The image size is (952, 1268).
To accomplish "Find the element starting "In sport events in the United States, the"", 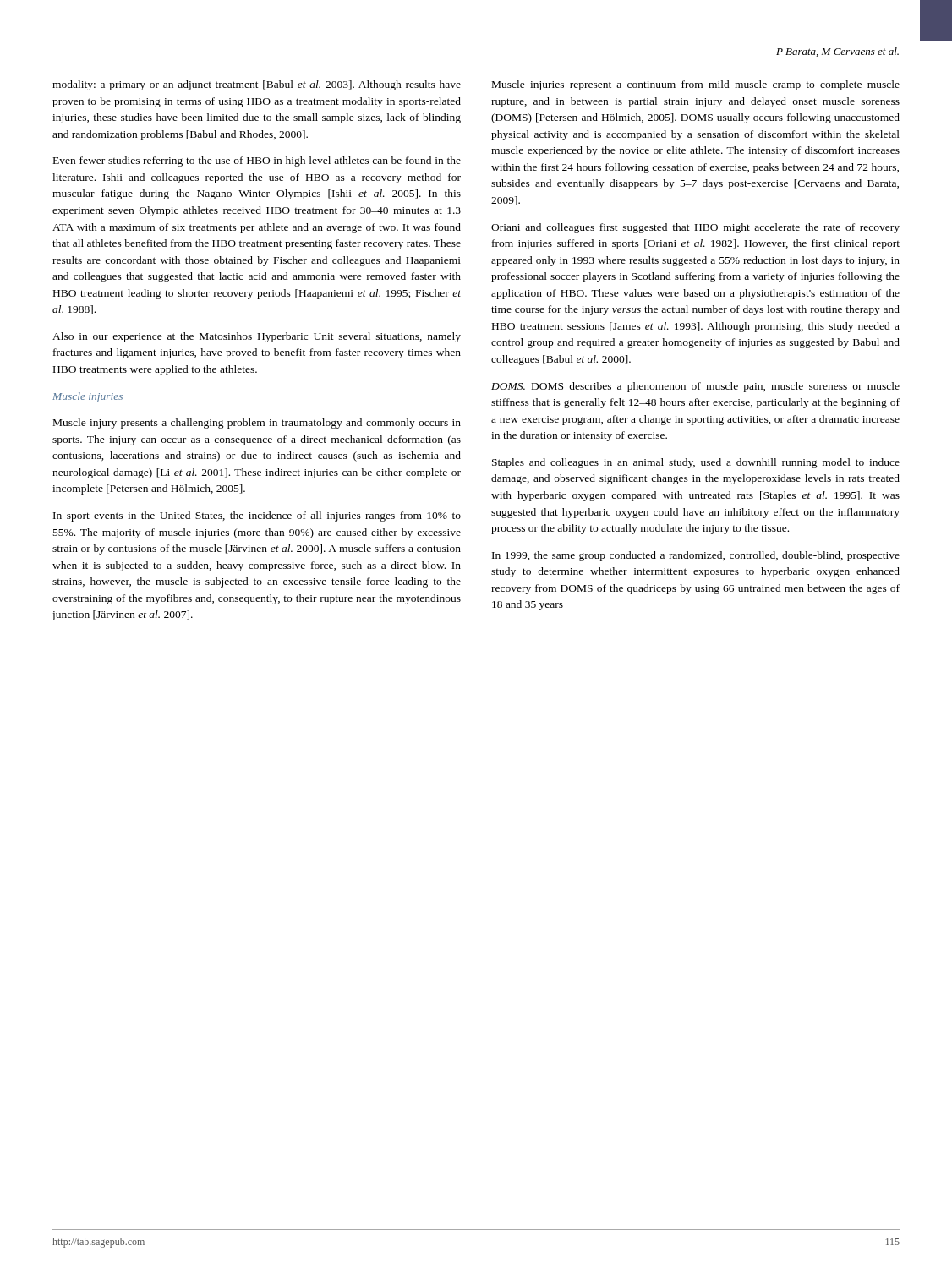I will coord(257,565).
